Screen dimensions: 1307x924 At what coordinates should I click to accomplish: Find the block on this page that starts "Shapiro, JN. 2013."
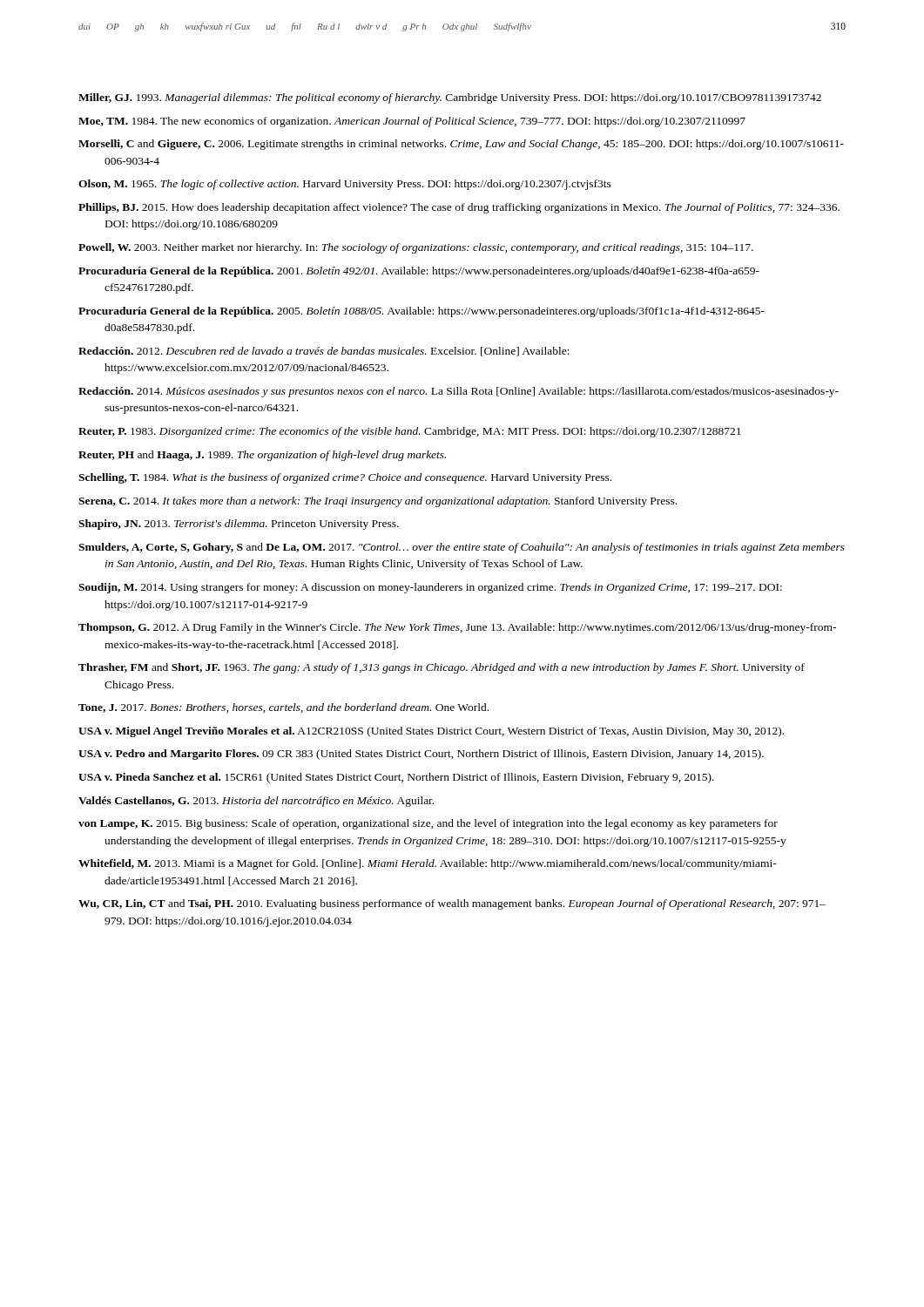point(239,523)
